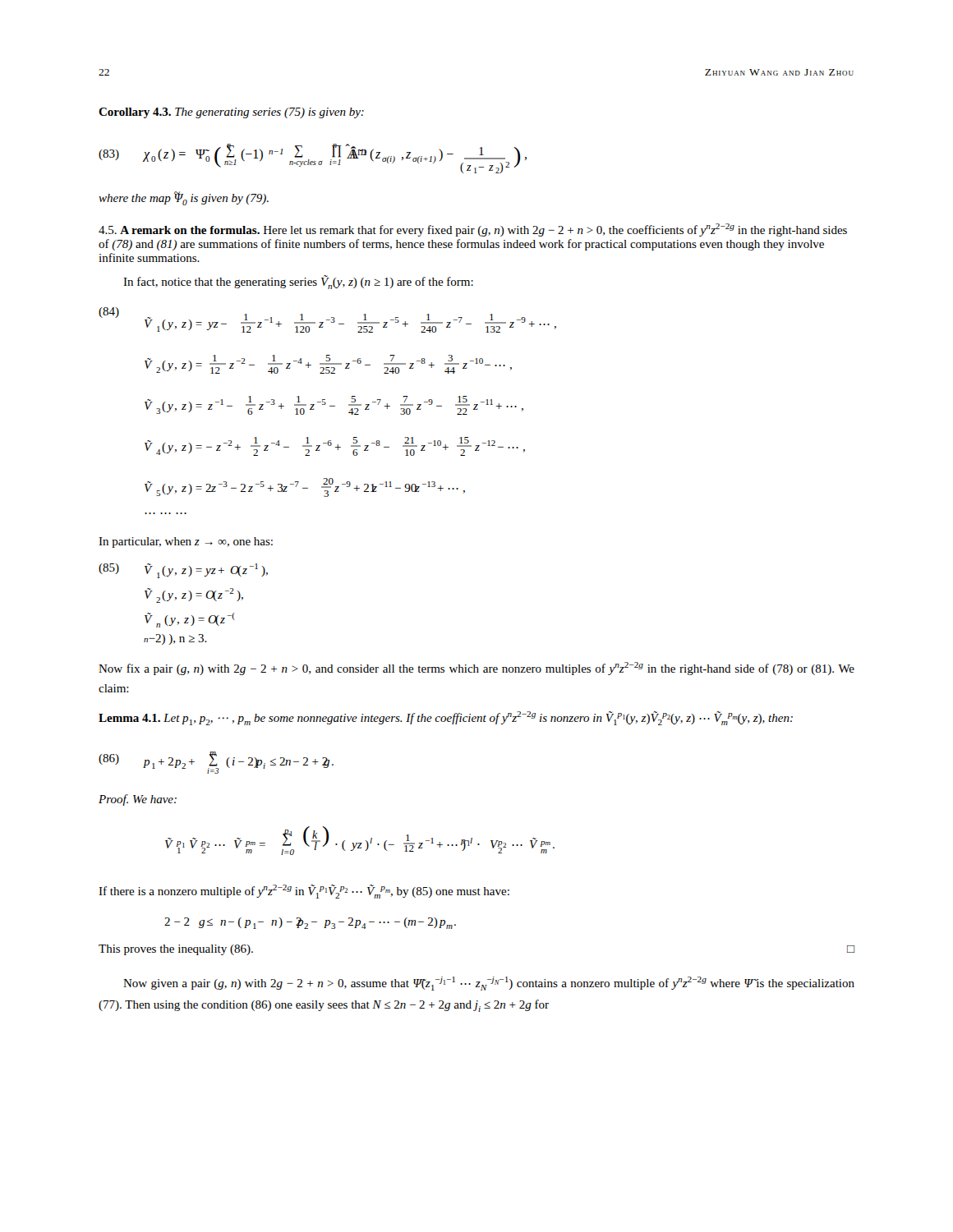
Task: Find the block starting "Now given a pair (g, n)"
Action: [x=476, y=994]
